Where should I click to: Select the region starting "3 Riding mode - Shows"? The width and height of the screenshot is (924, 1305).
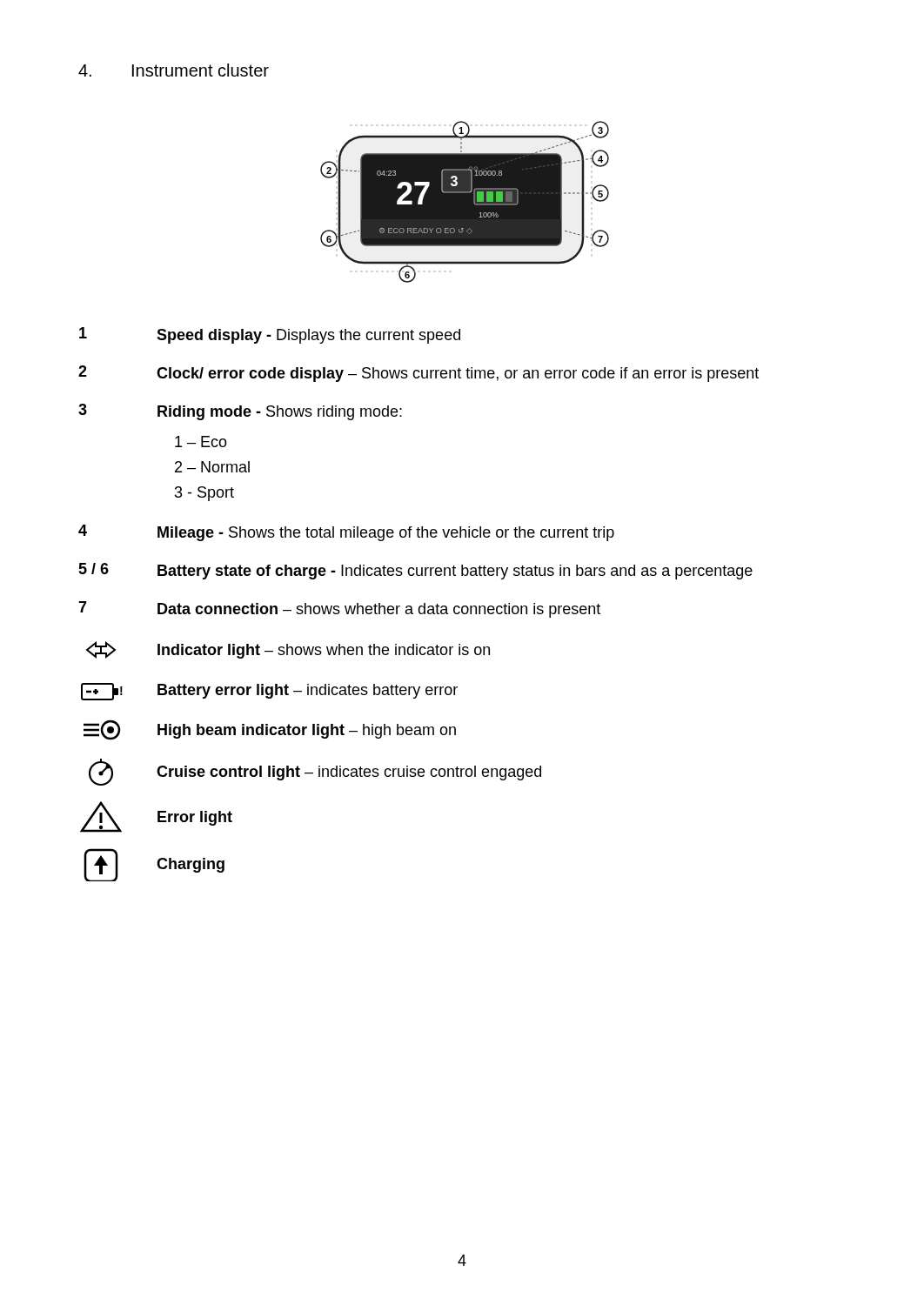[241, 453]
